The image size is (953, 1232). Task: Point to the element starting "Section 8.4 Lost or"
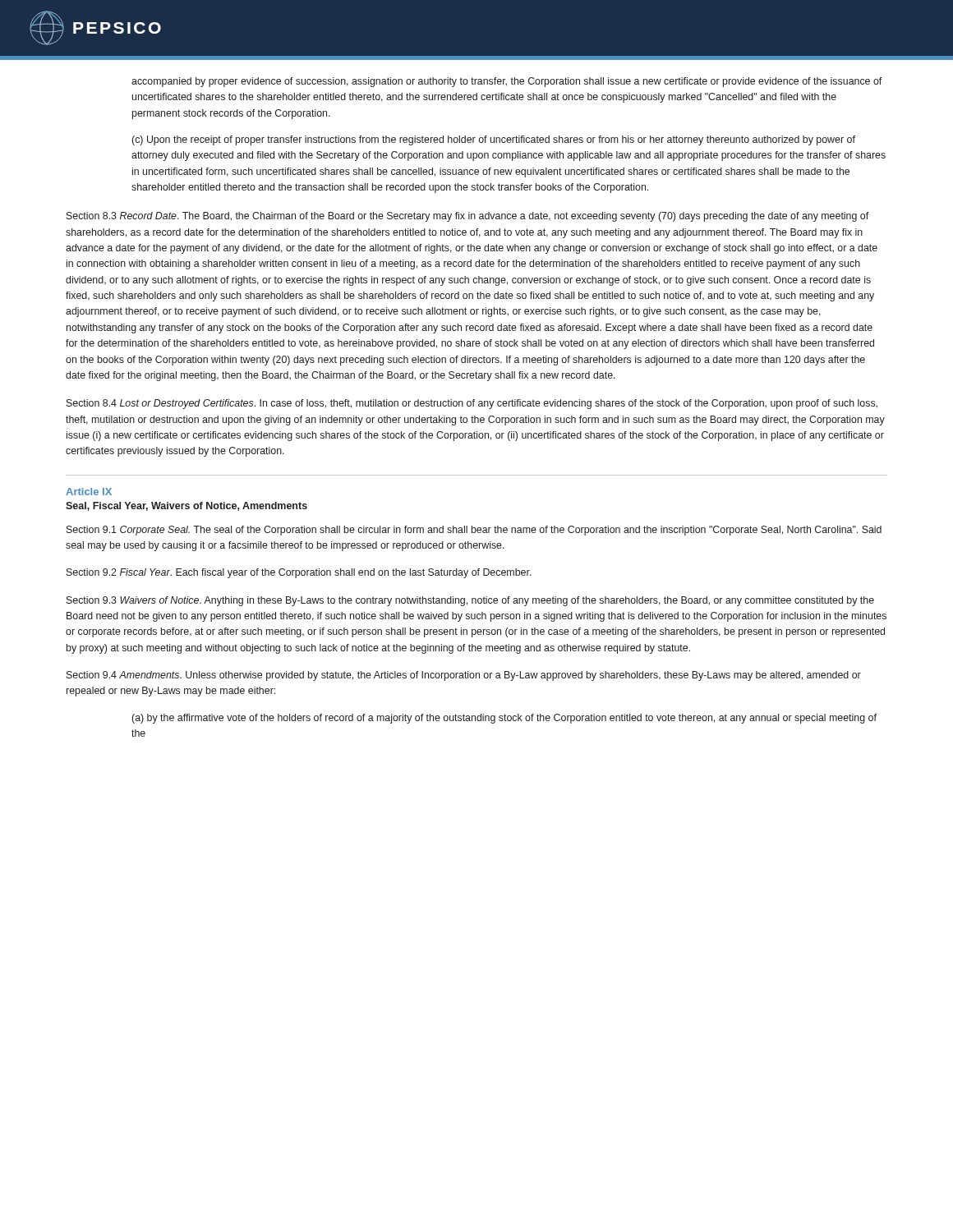coord(475,427)
